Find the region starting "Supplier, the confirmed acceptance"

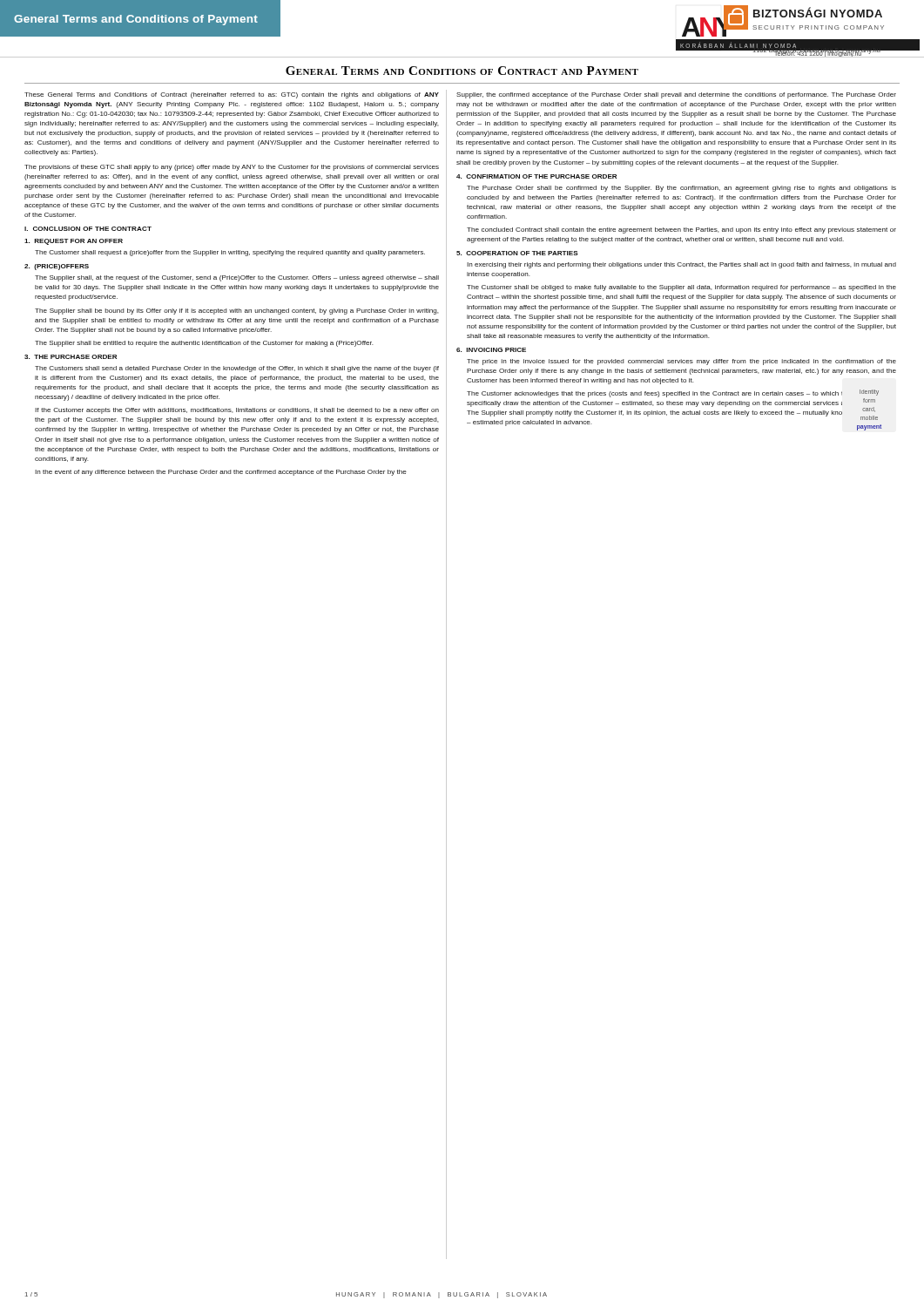676,128
